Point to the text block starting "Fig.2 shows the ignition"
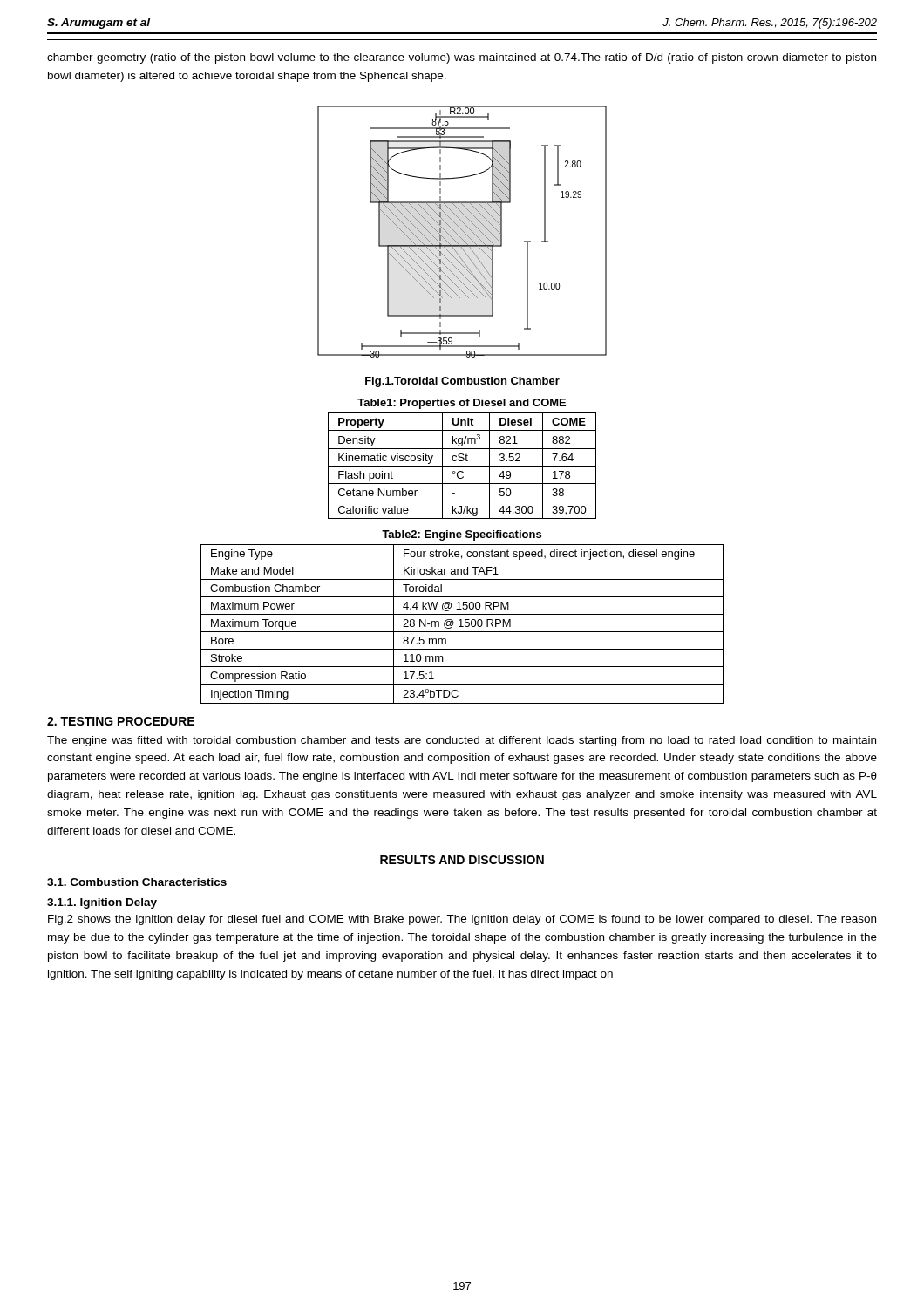The width and height of the screenshot is (924, 1308). pos(462,946)
